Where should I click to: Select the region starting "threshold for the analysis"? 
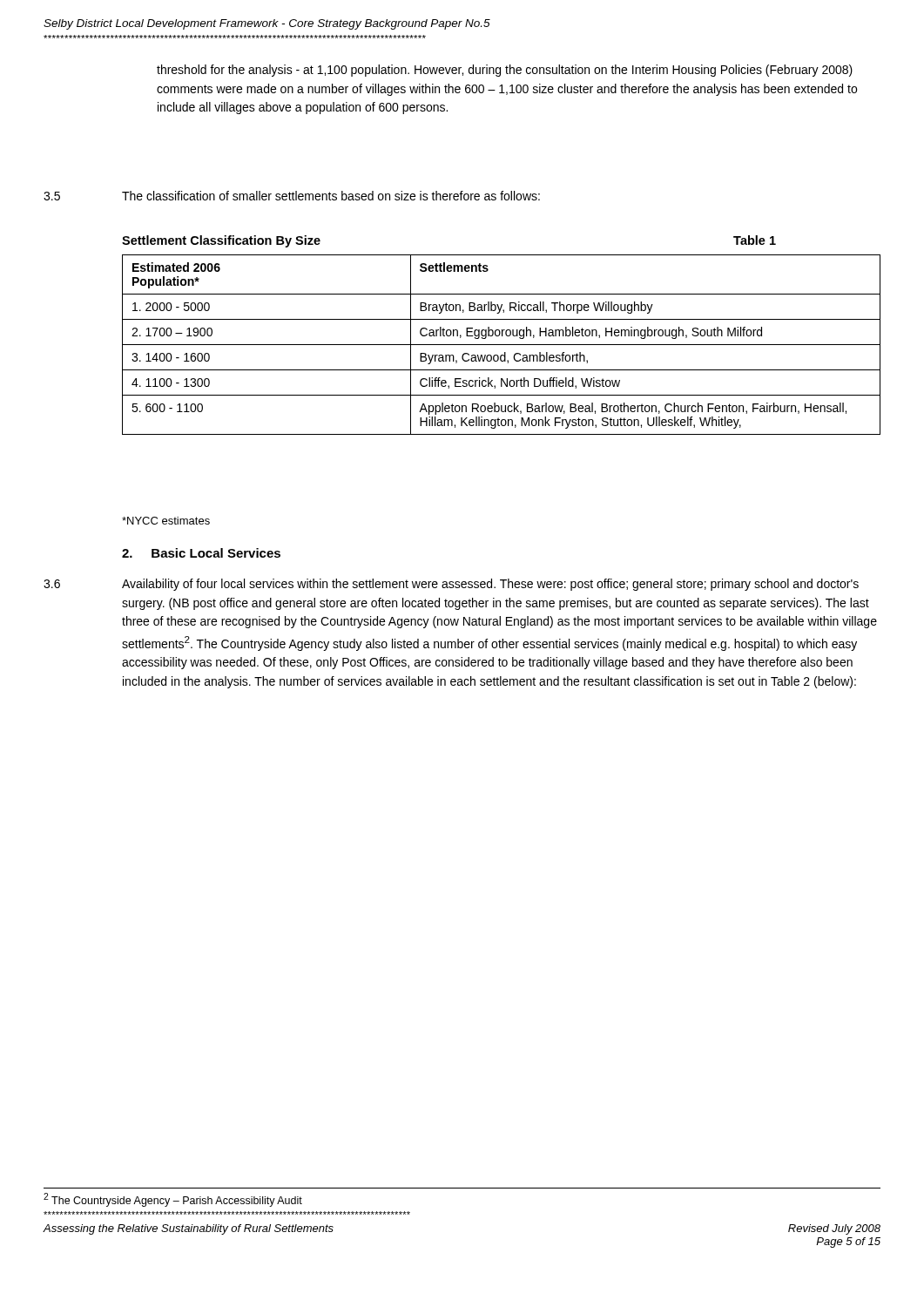click(x=507, y=89)
